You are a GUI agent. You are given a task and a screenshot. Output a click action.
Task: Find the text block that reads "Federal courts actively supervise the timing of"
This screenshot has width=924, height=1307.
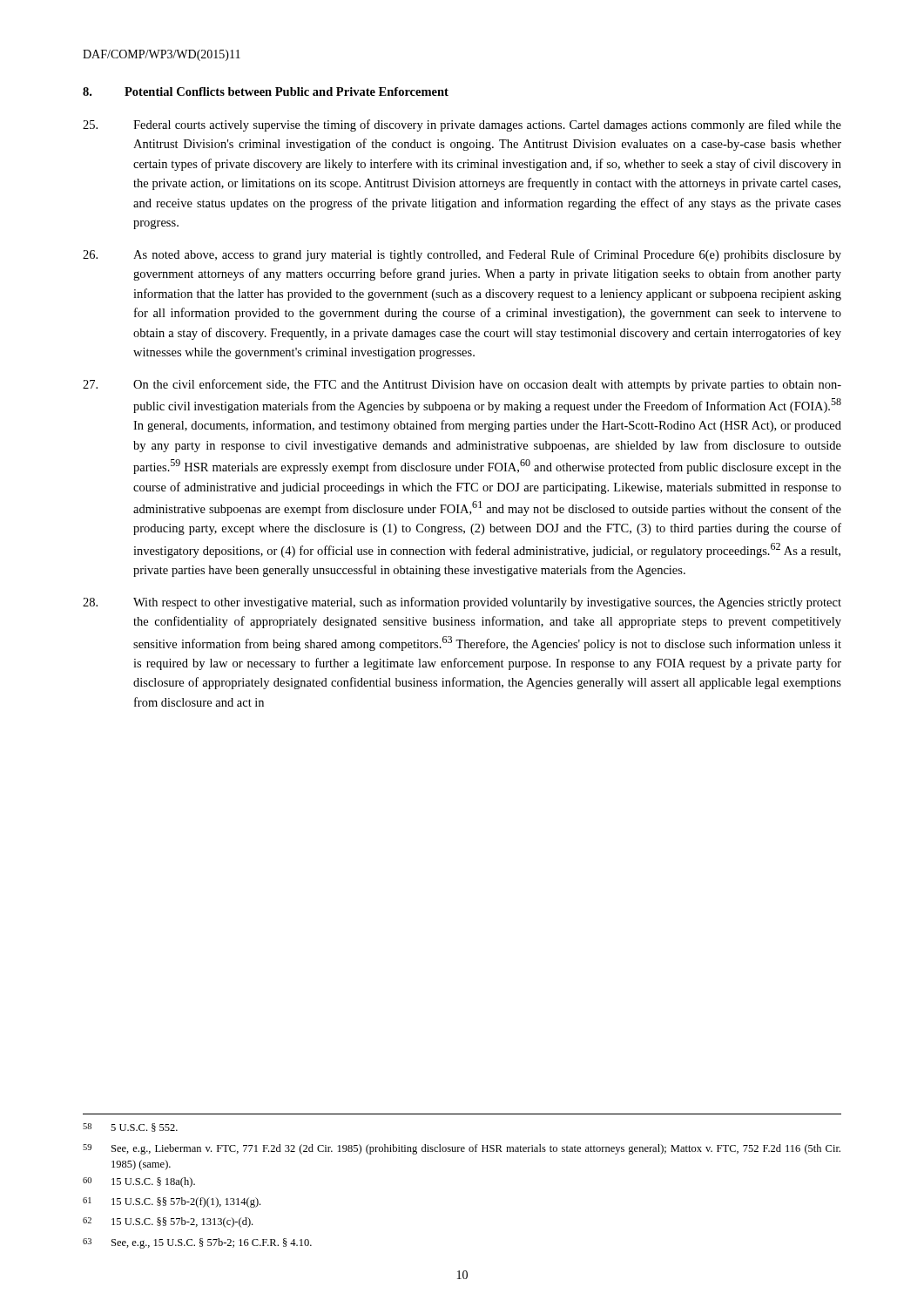462,174
